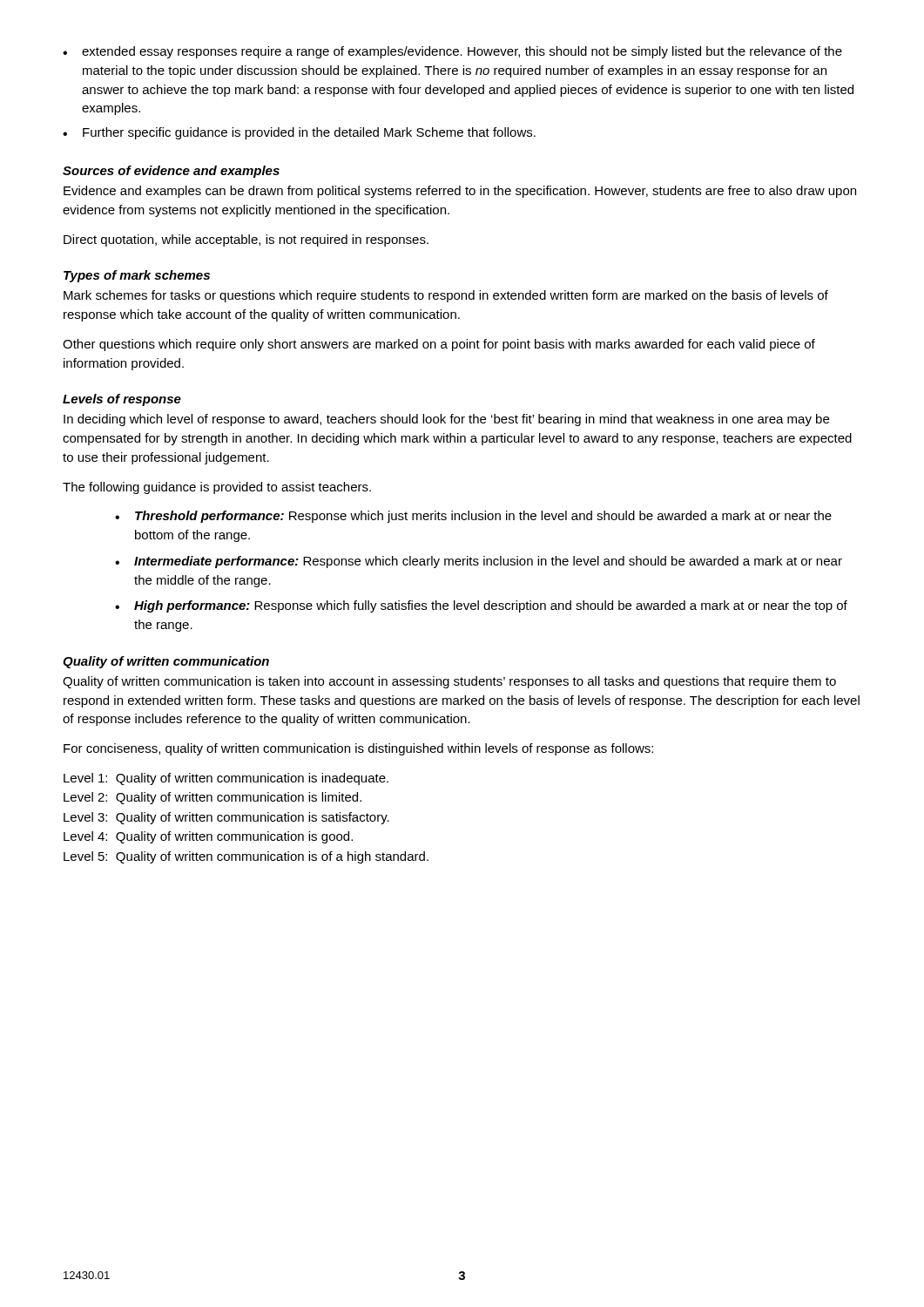Select the list item that says "Level 3: Quality of written"

point(226,817)
